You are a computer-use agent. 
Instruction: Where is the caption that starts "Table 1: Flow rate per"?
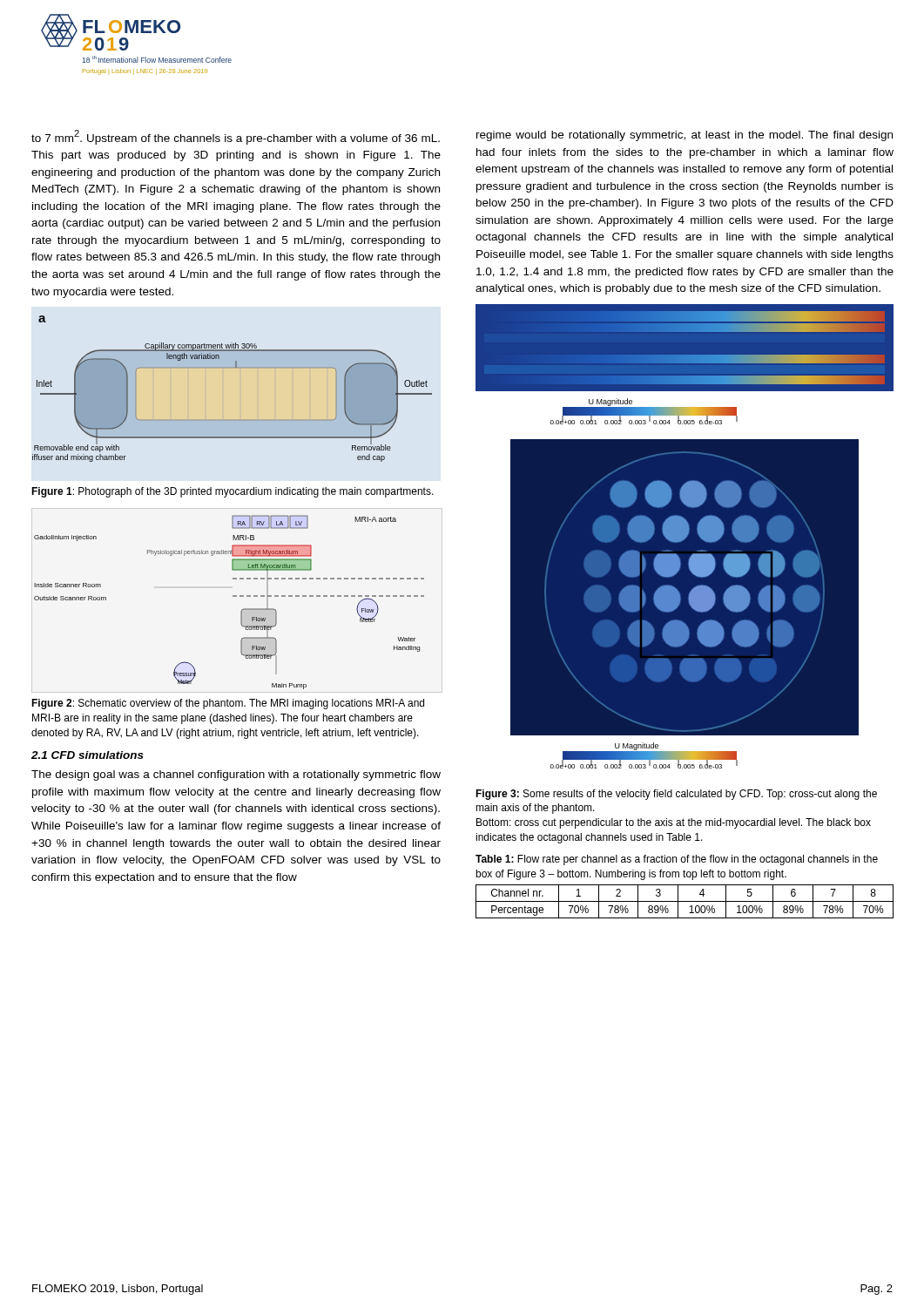tap(677, 866)
